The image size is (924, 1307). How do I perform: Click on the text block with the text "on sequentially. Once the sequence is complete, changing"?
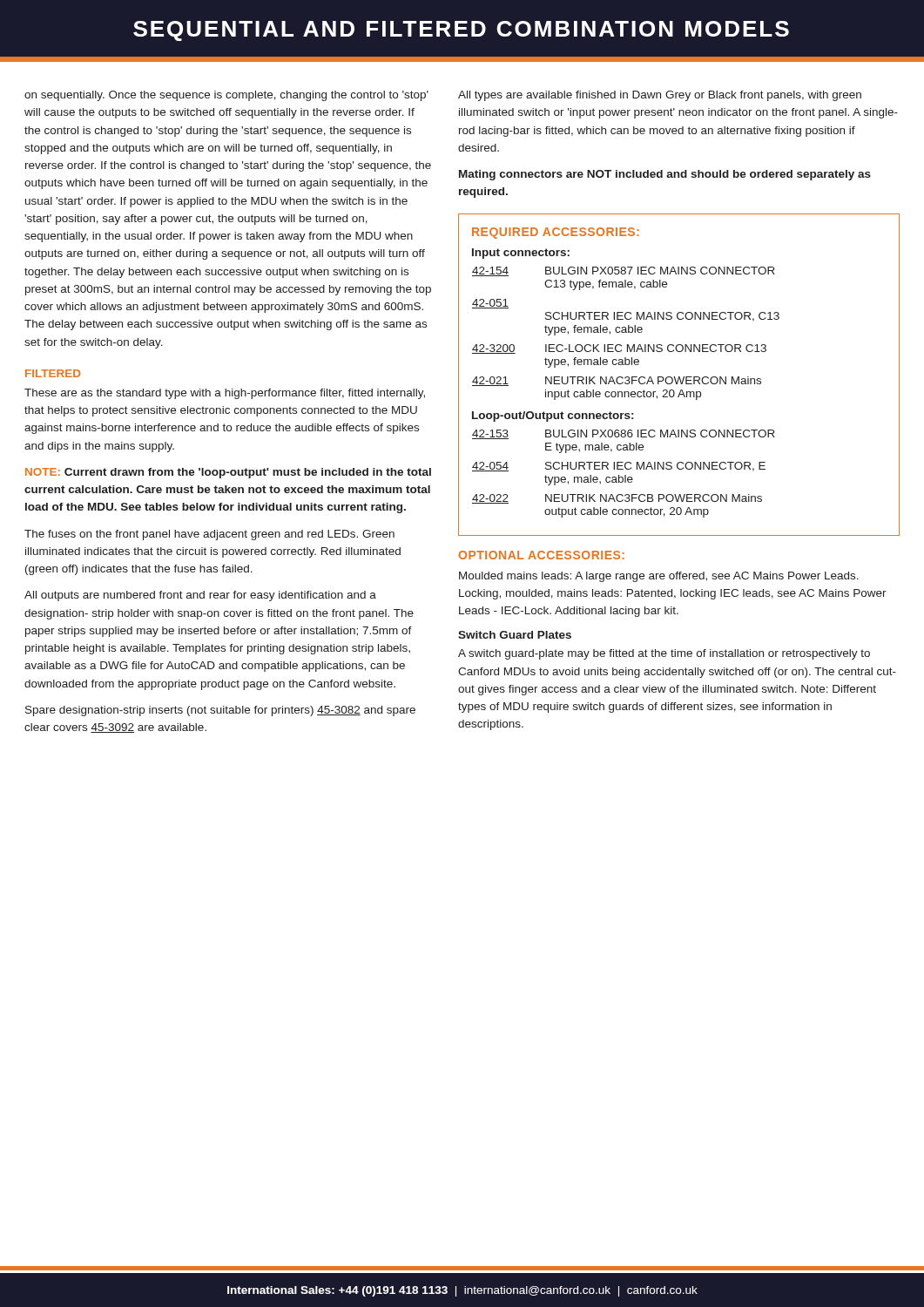click(229, 219)
